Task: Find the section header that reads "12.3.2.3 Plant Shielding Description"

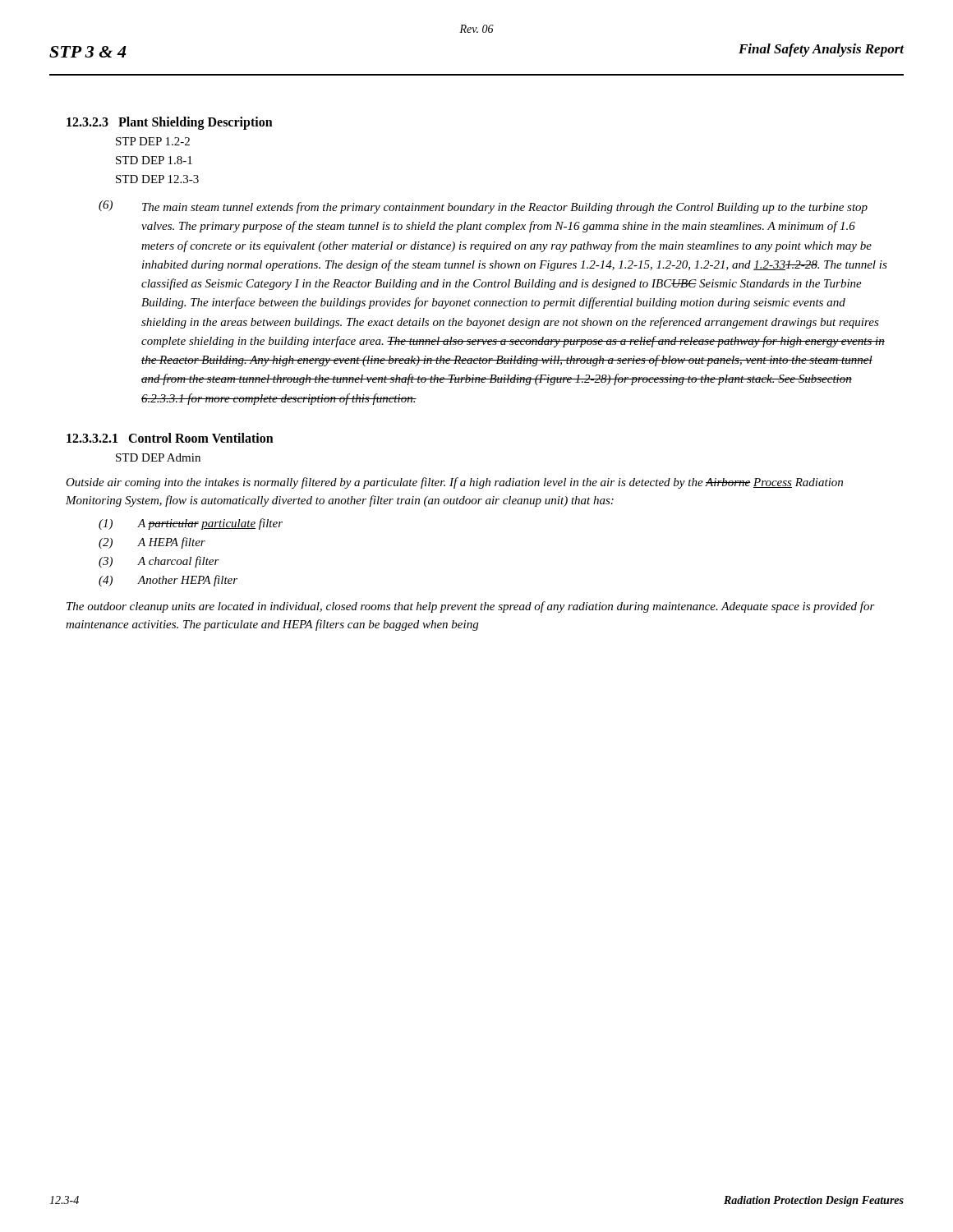Action: 169,122
